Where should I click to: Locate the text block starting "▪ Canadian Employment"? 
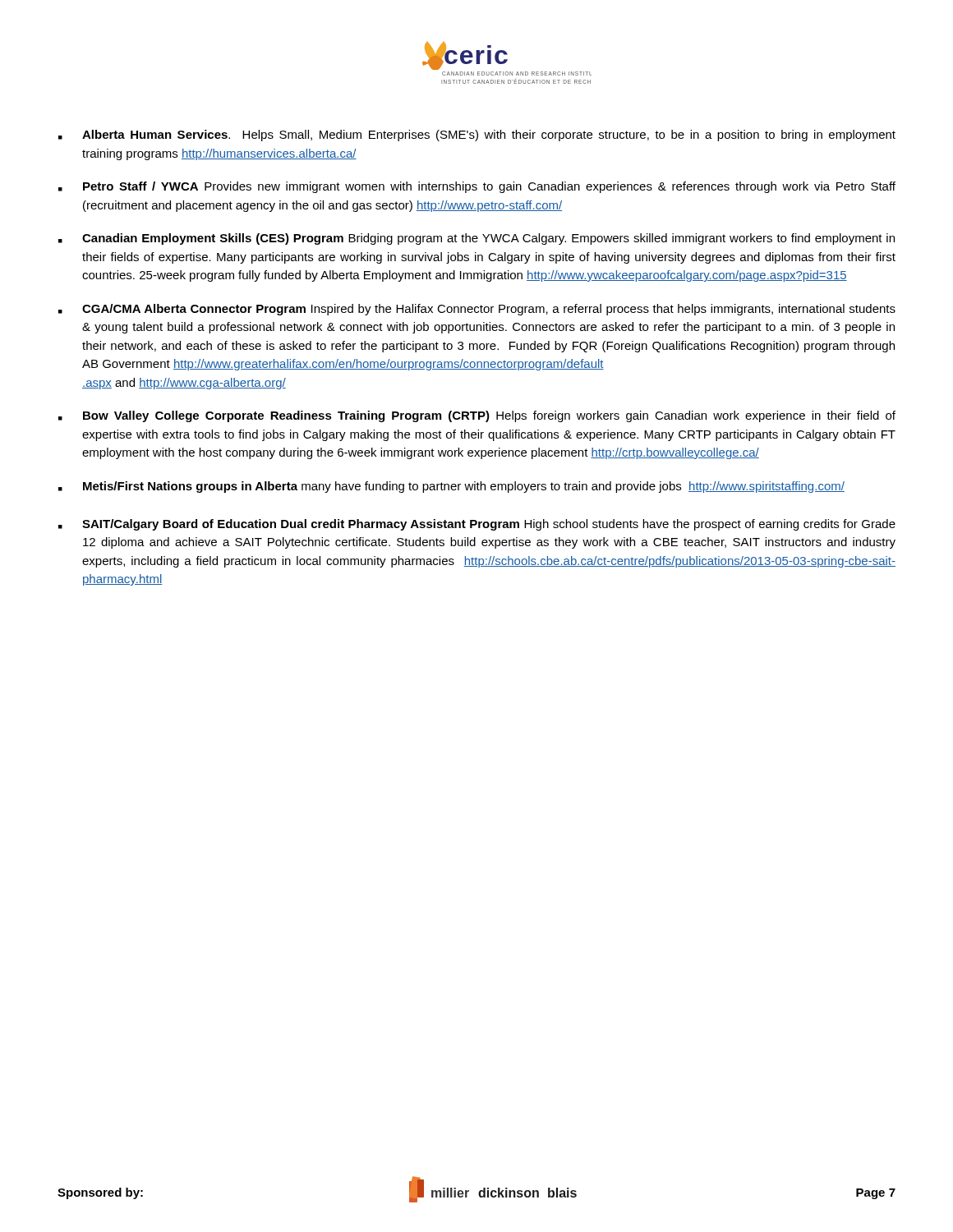(x=476, y=257)
